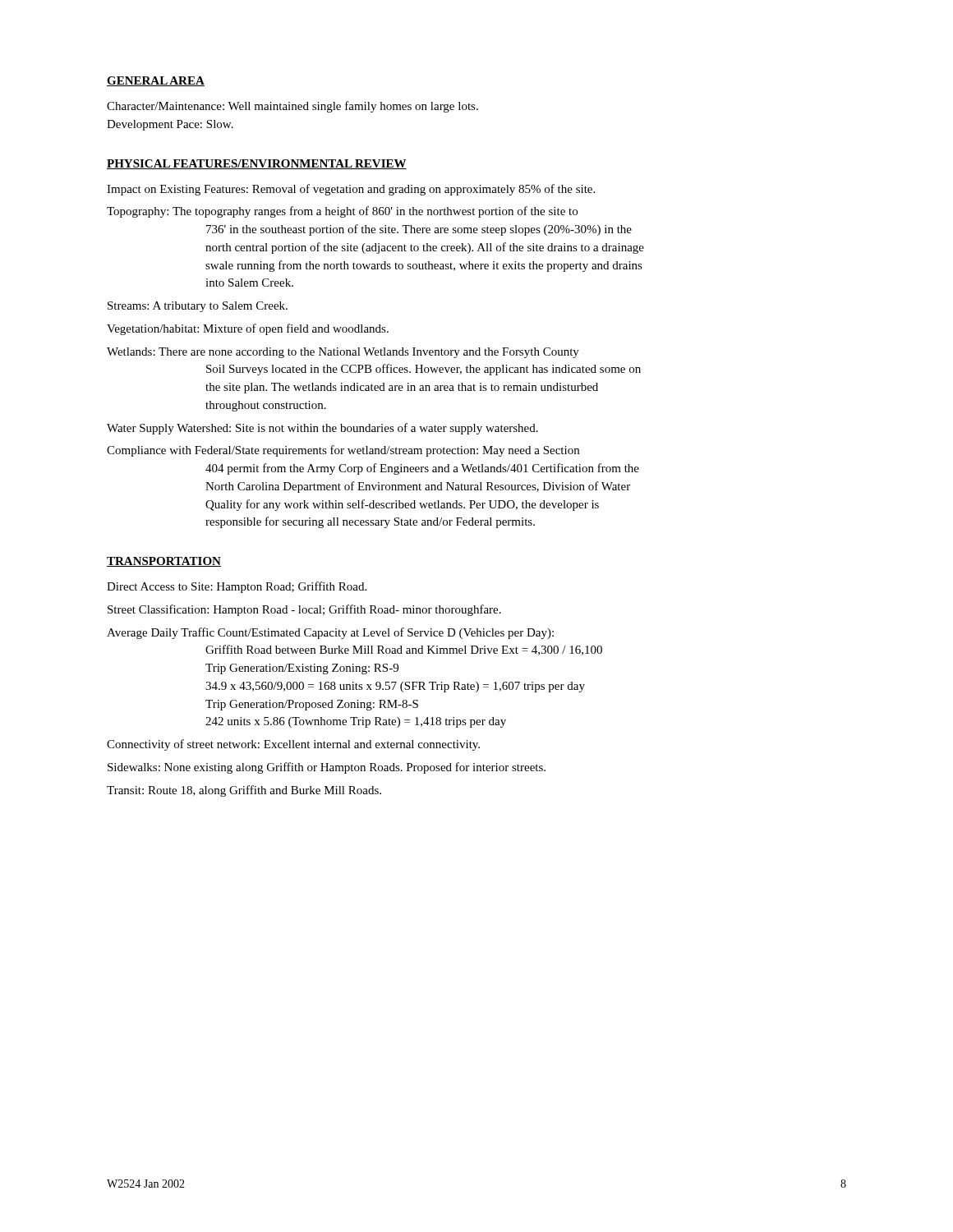Click on the block starting "Sidewalks: None existing along Griffith or"
Viewport: 953px width, 1232px height.
pyautogui.click(x=327, y=767)
